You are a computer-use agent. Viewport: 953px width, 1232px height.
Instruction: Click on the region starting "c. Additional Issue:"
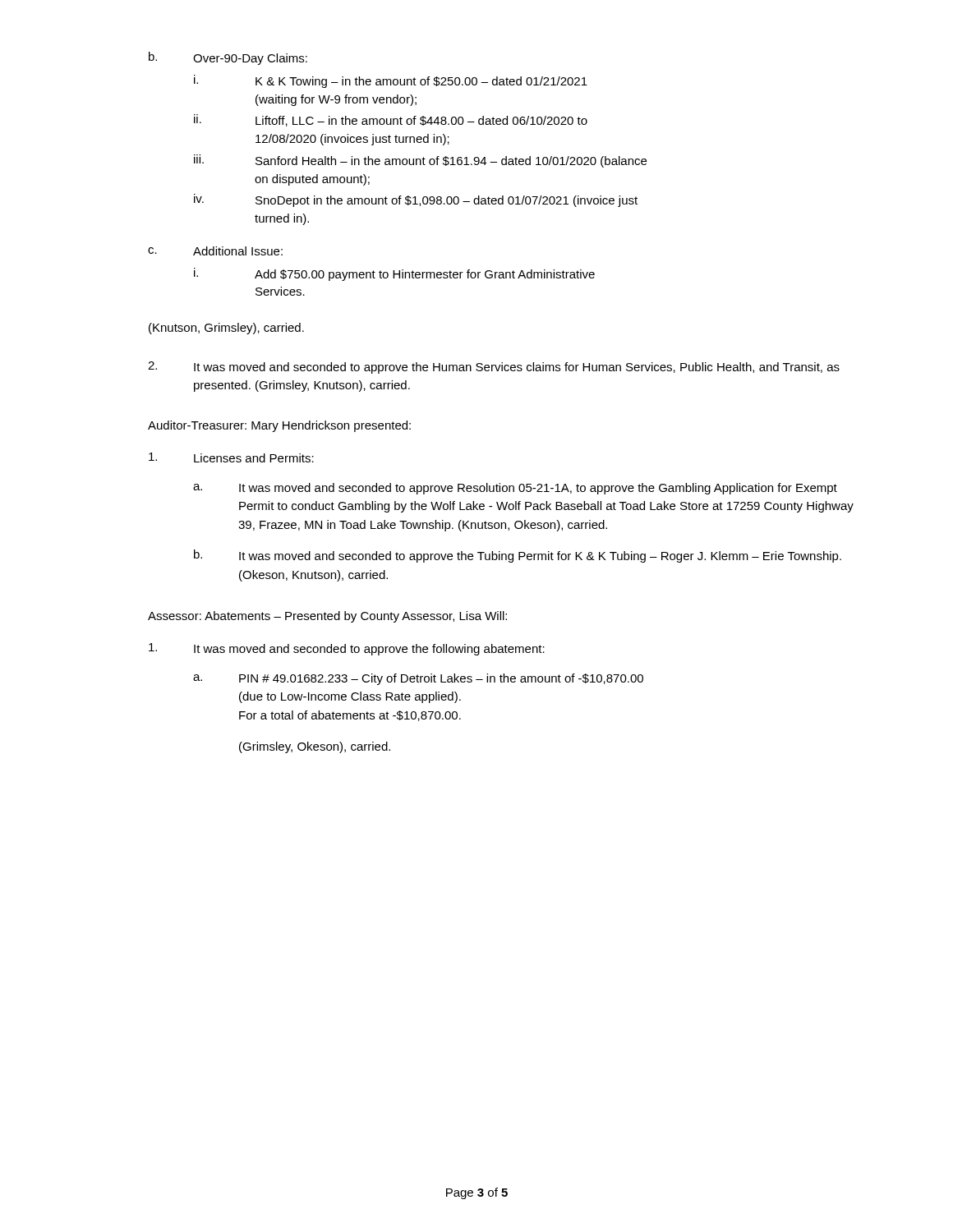click(215, 251)
